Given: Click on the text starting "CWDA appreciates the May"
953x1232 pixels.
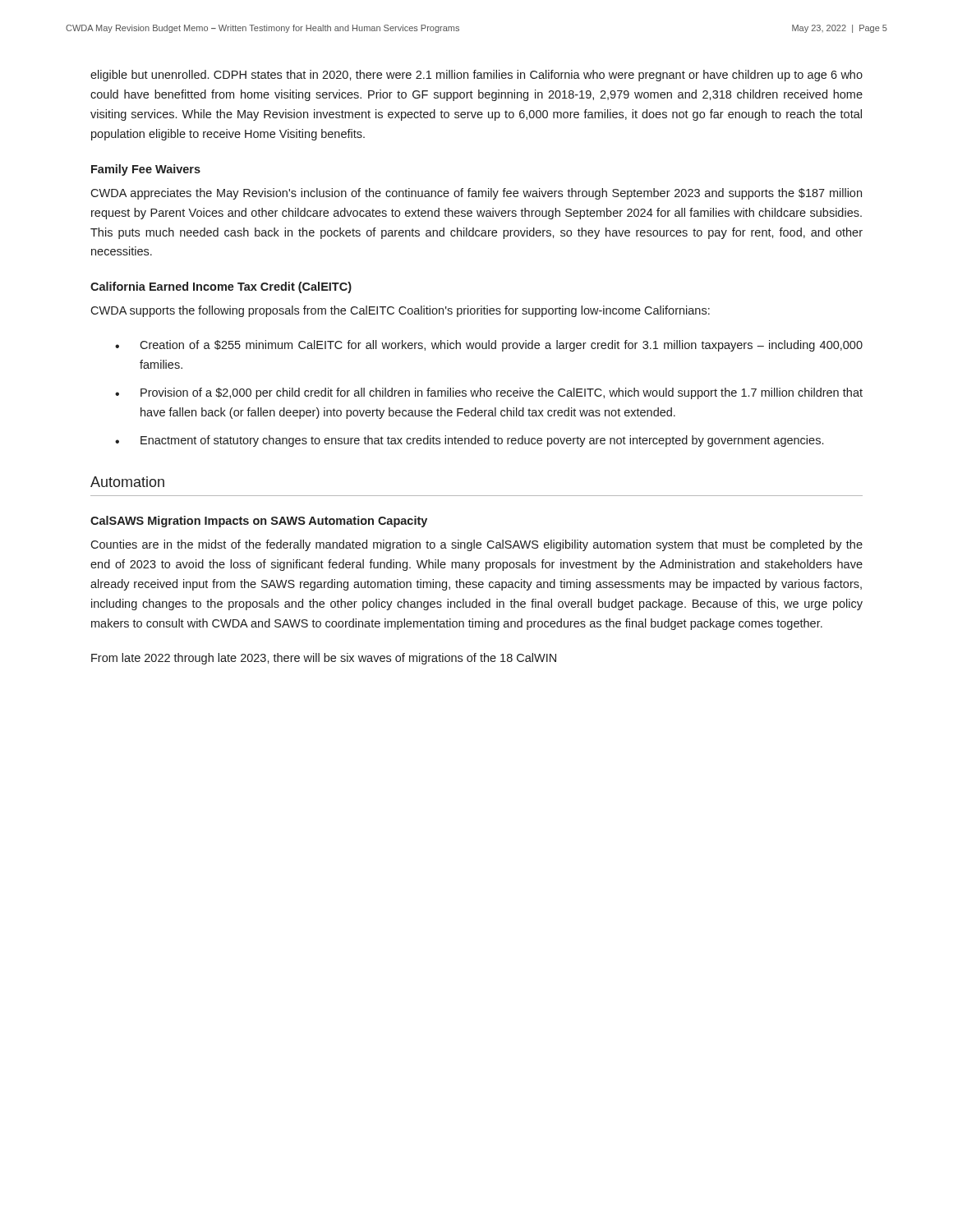Looking at the screenshot, I should coord(476,222).
